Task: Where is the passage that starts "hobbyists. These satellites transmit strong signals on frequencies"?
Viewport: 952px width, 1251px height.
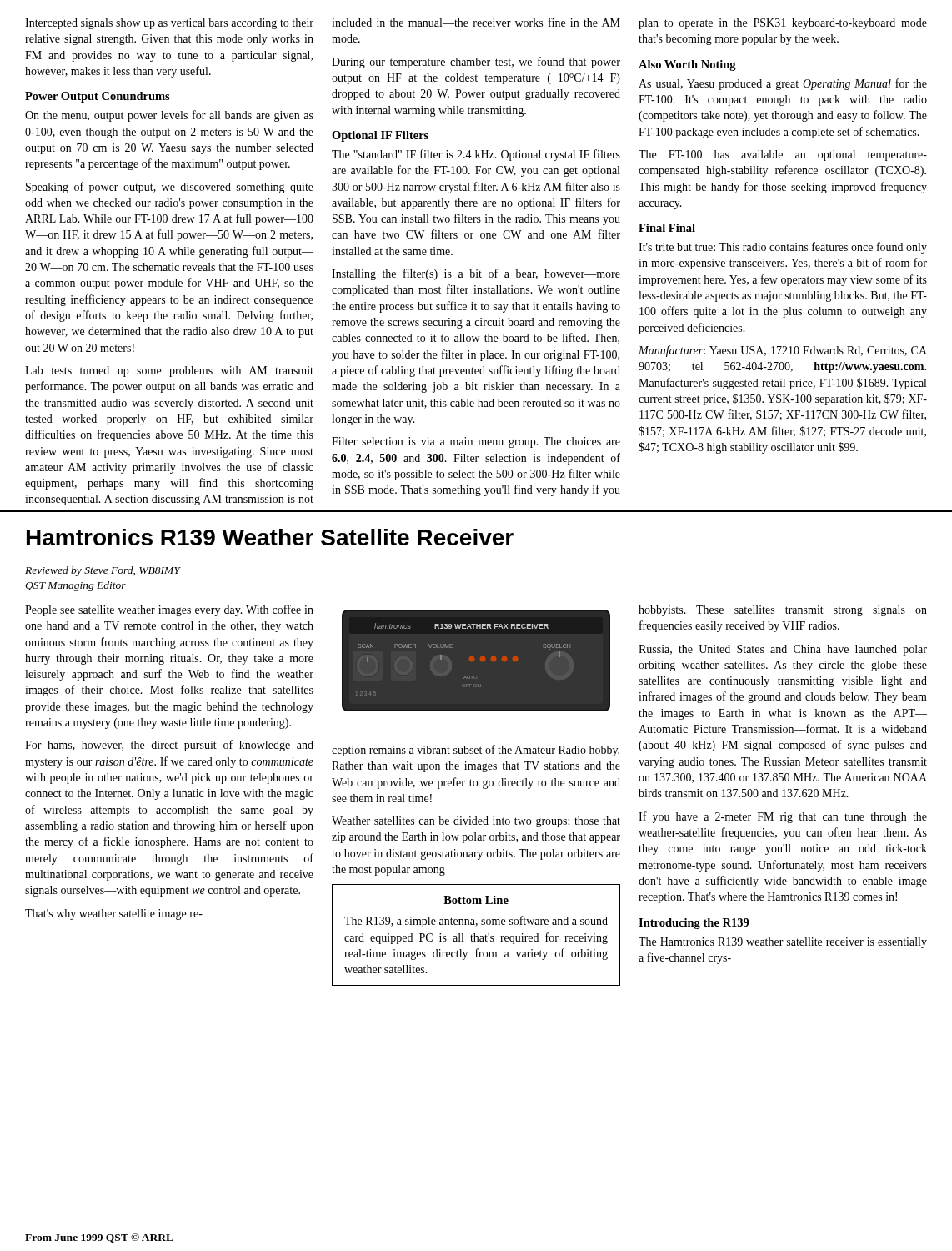Action: (783, 754)
